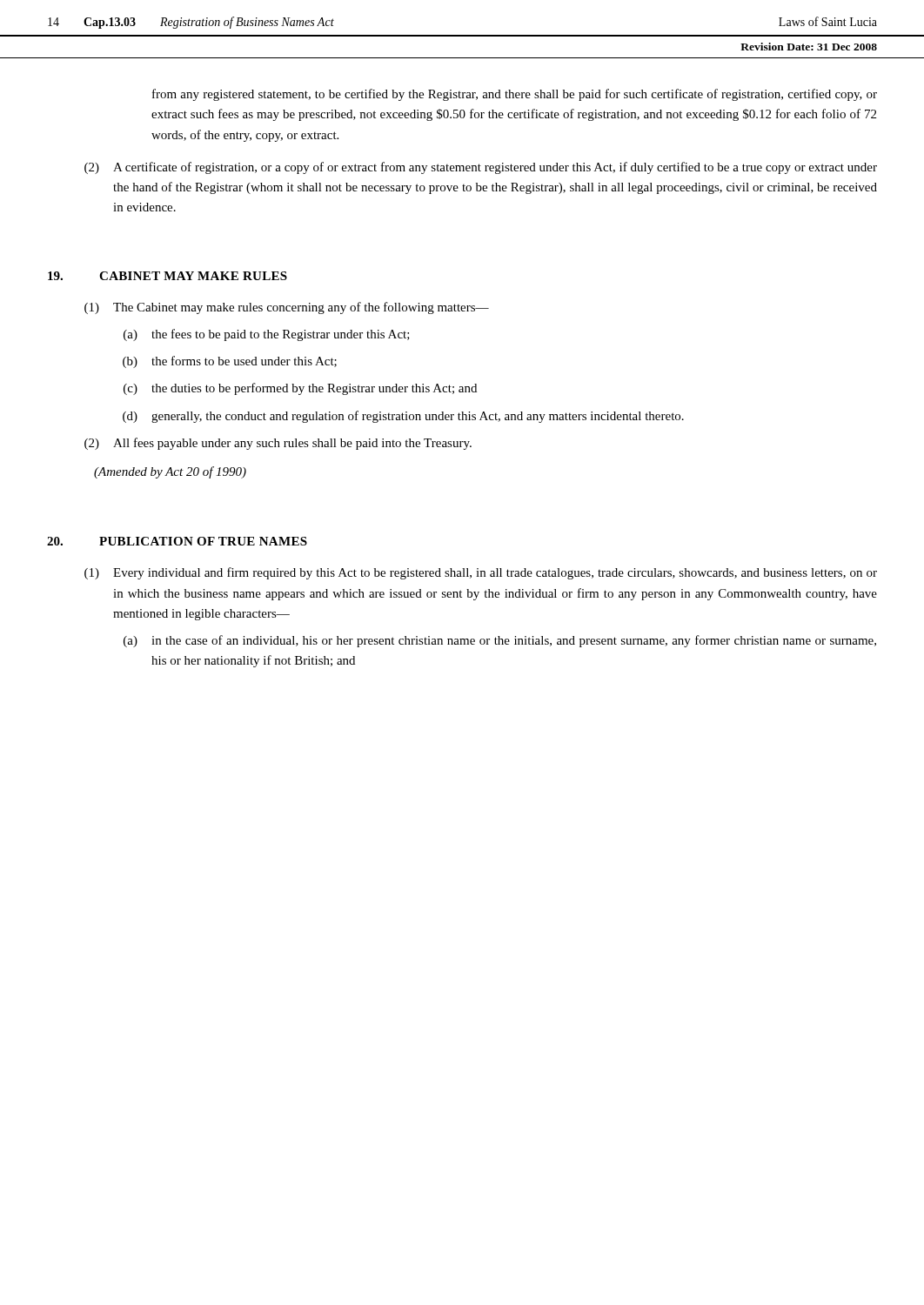Locate the text block that reads "(2) A certificate of registration, or a"
The width and height of the screenshot is (924, 1305).
tap(462, 188)
